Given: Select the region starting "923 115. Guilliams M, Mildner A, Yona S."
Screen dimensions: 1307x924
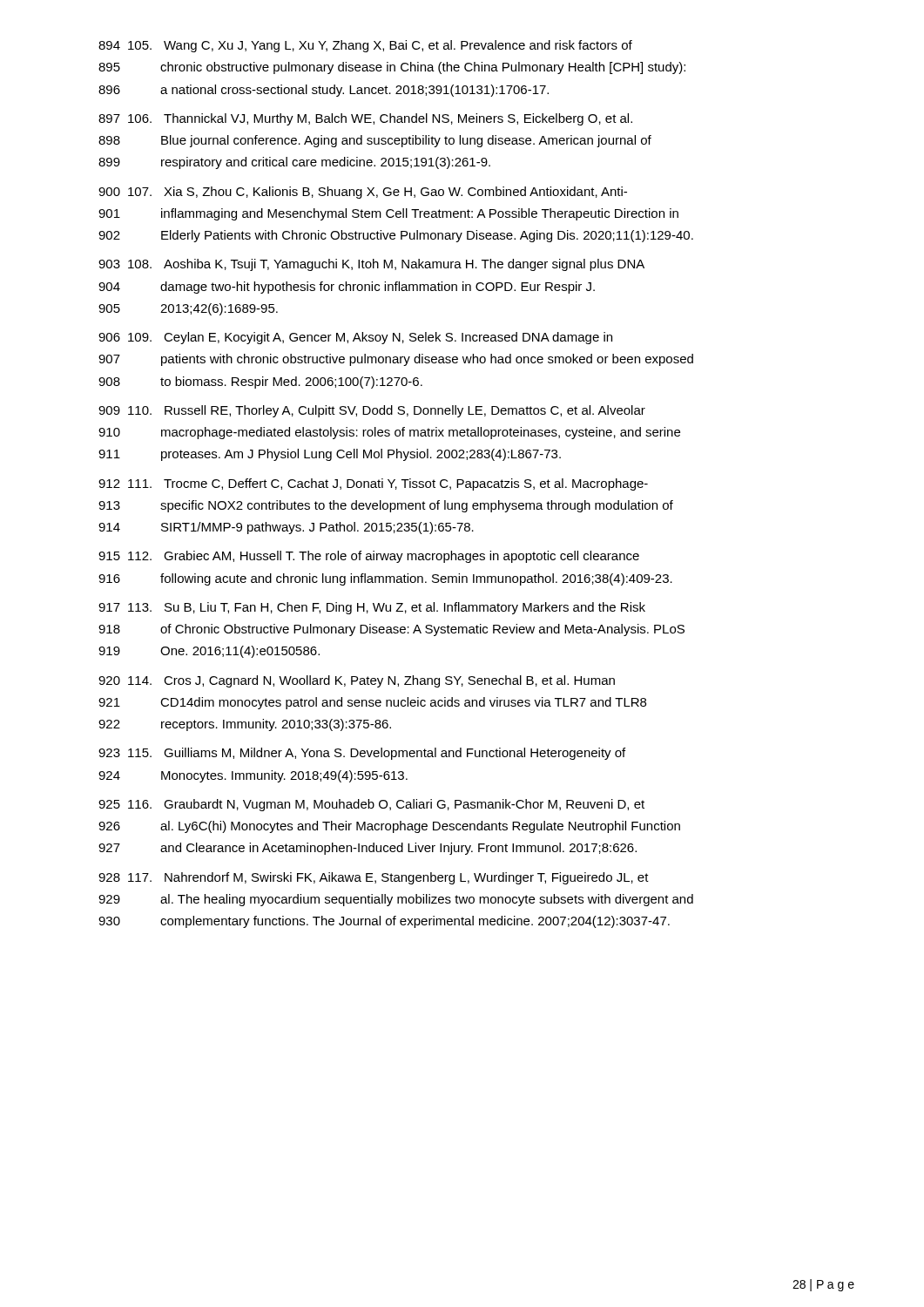Looking at the screenshot, I should point(356,753).
